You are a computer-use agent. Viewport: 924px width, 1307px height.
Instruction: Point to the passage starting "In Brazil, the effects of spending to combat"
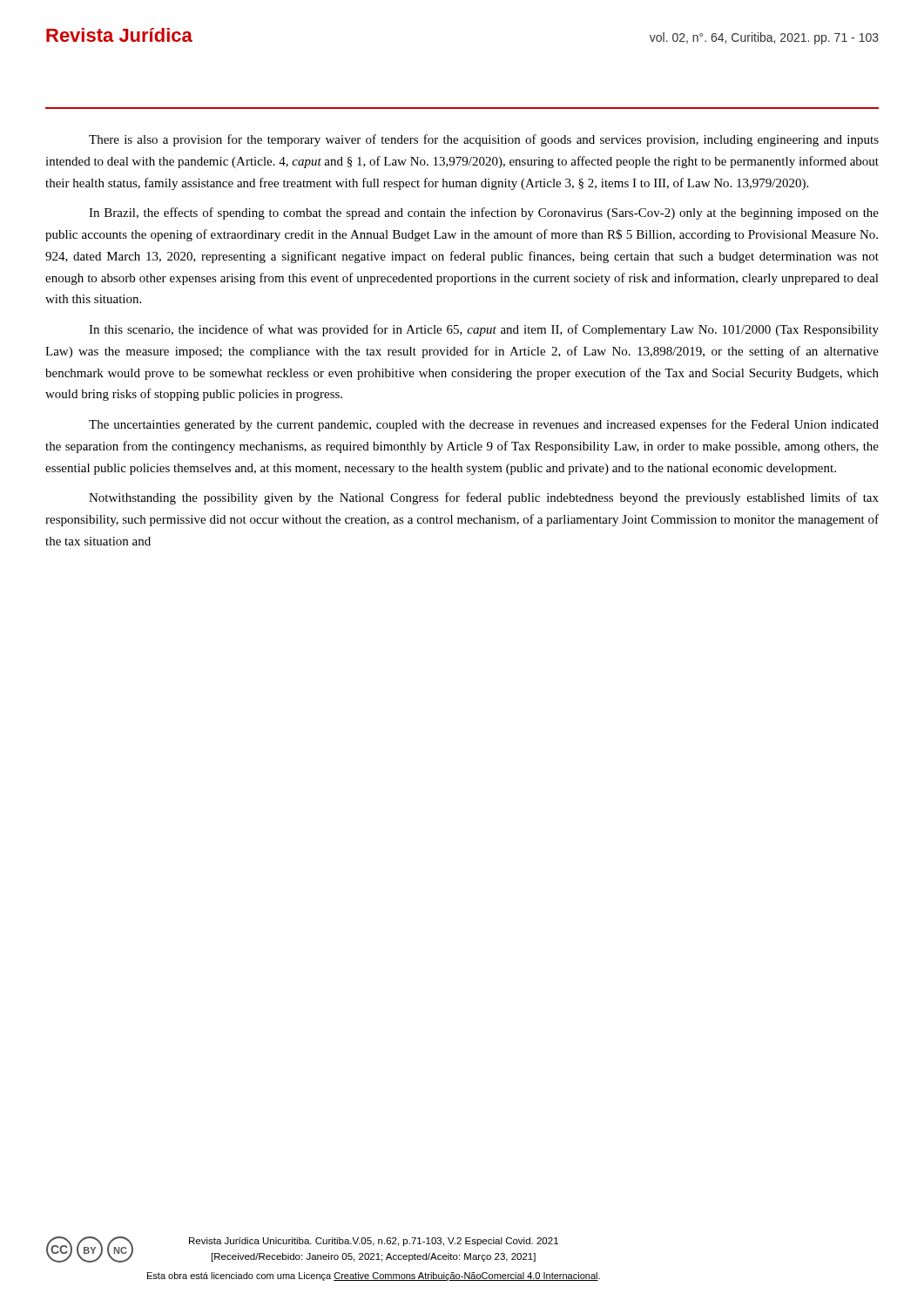tap(462, 256)
